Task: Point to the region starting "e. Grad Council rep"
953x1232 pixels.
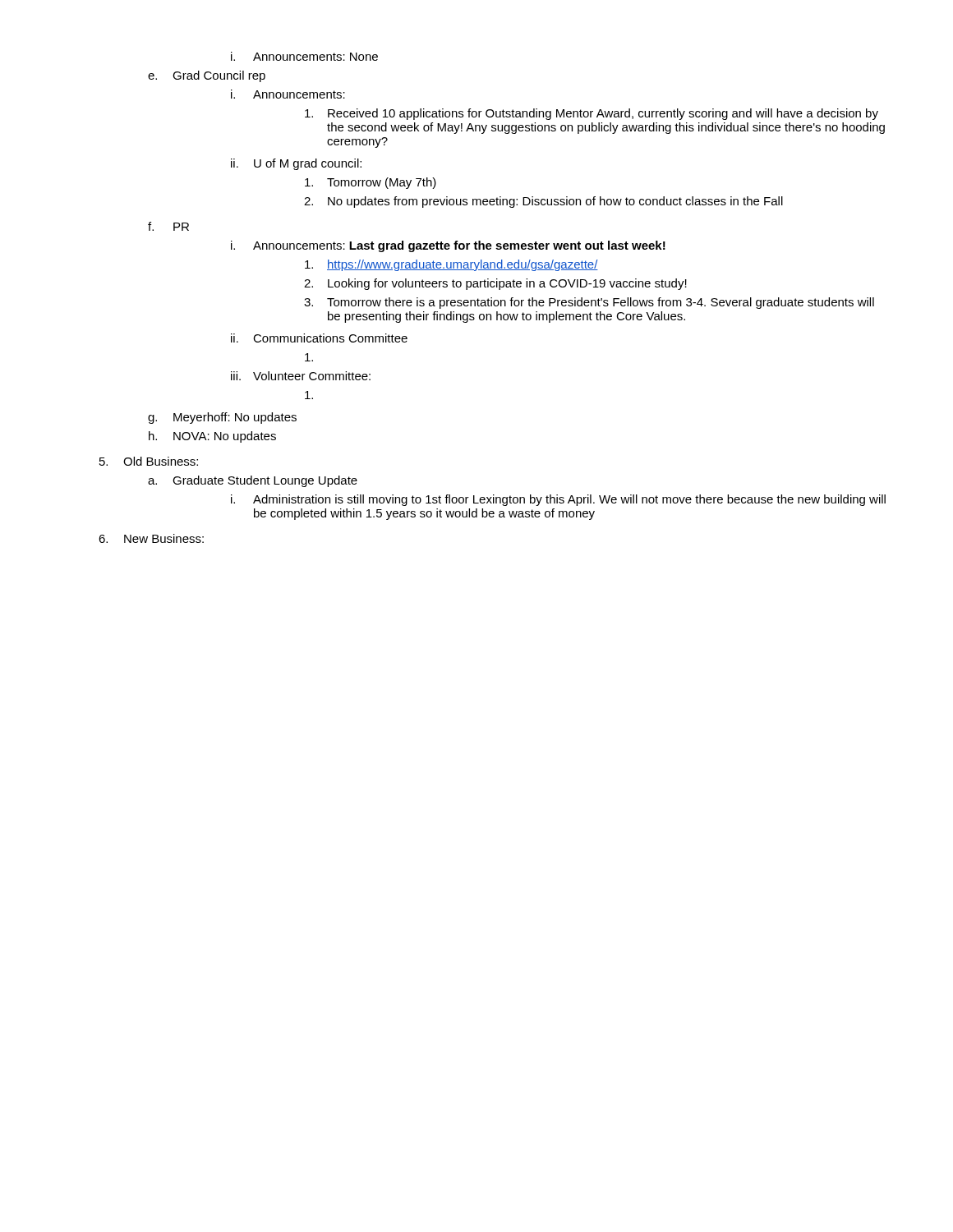Action: pyautogui.click(x=207, y=76)
